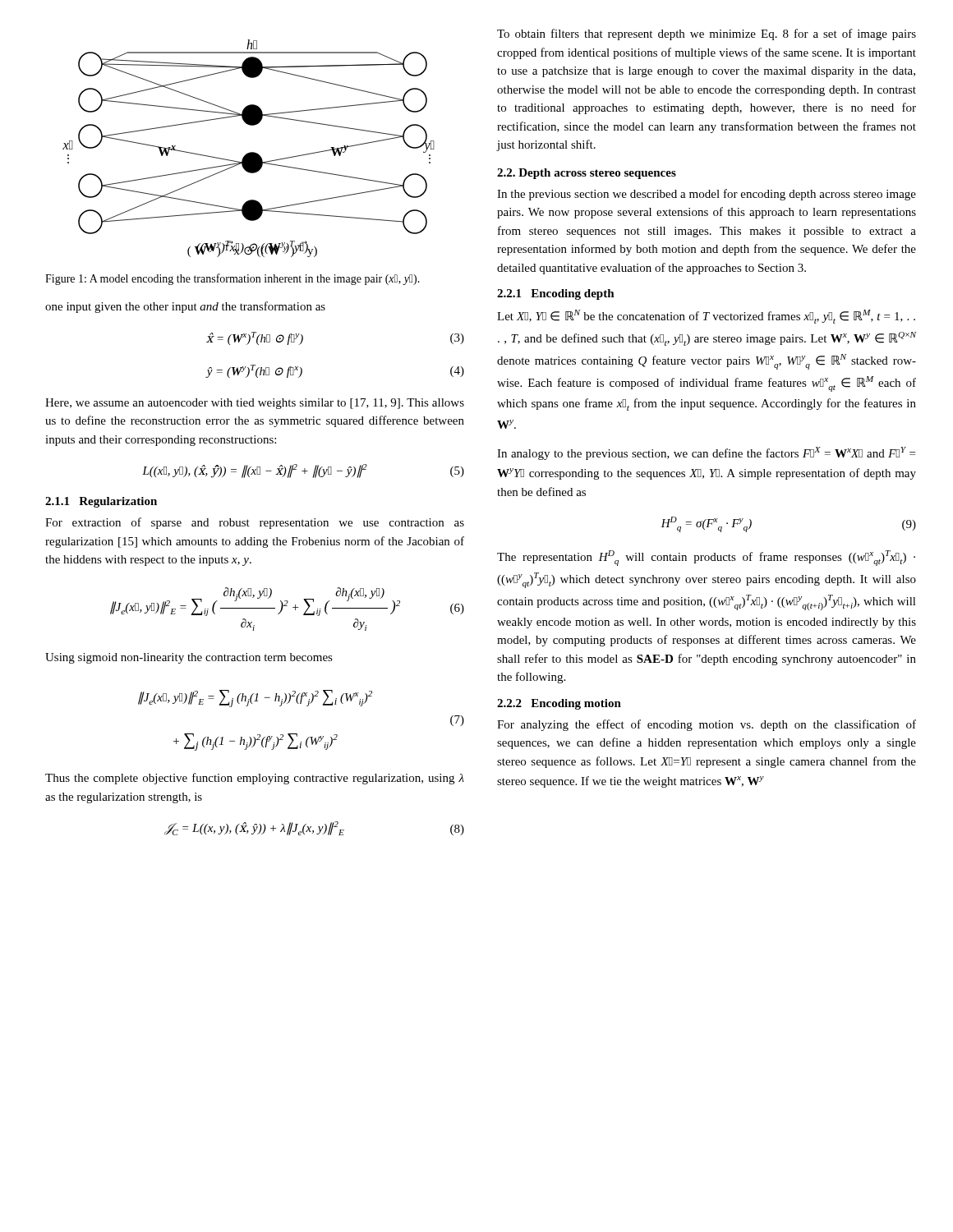The height and width of the screenshot is (1232, 953).
Task: Locate the block of text that opens with "Here, we assume an autoencoder with tied weights"
Action: click(255, 421)
